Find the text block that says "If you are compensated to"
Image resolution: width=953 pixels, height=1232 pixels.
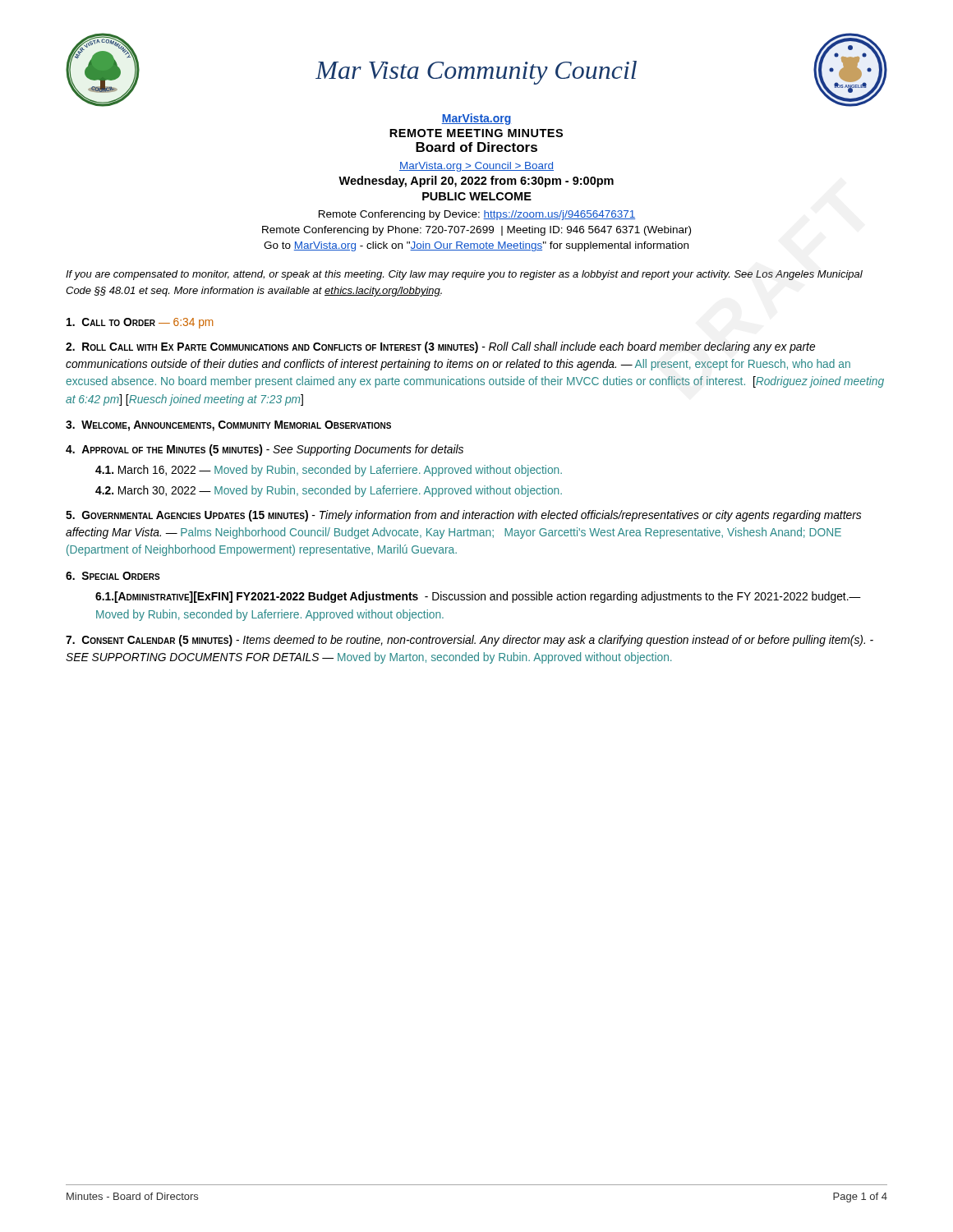(464, 282)
